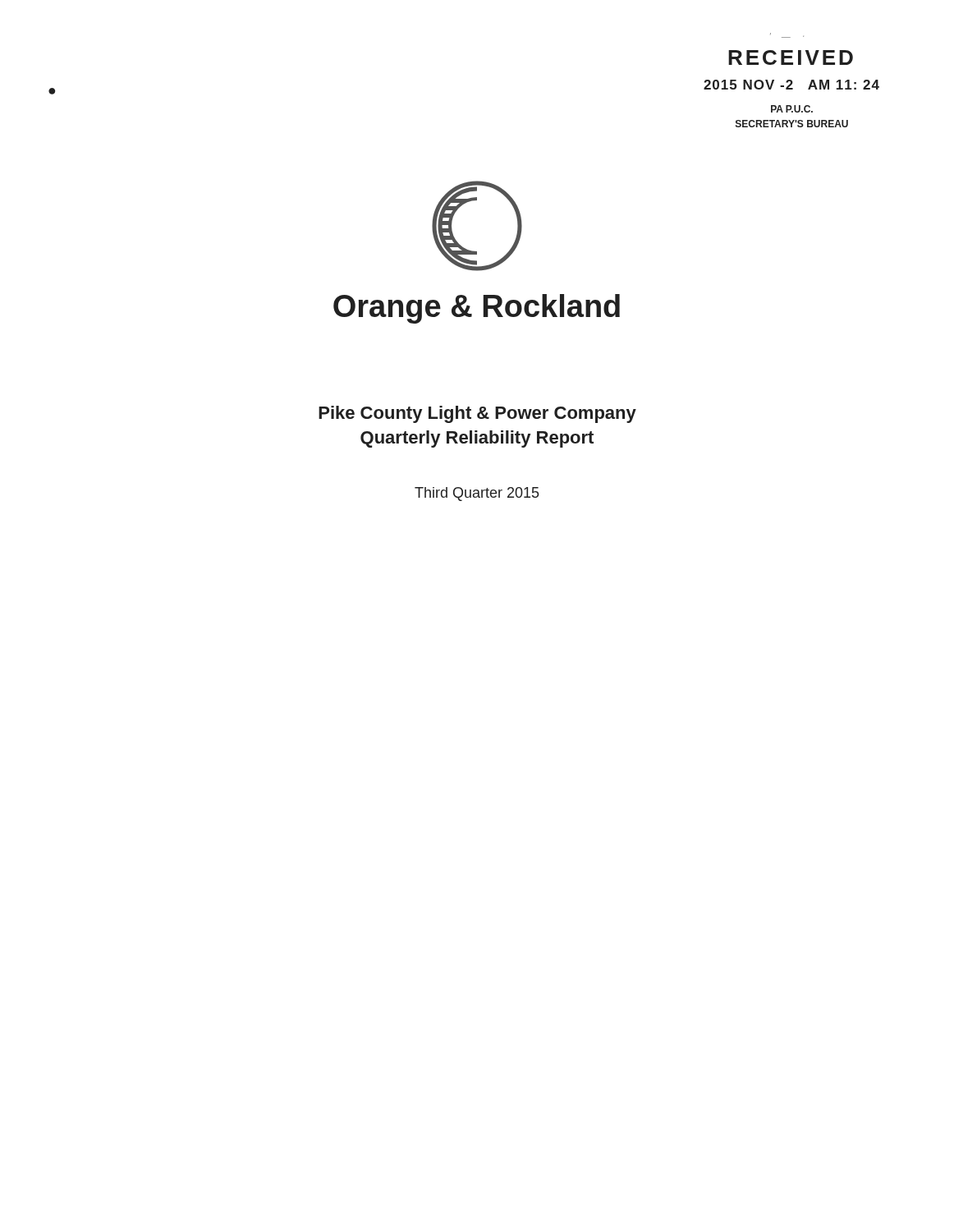The width and height of the screenshot is (954, 1232).
Task: Locate the logo
Action: [x=477, y=228]
